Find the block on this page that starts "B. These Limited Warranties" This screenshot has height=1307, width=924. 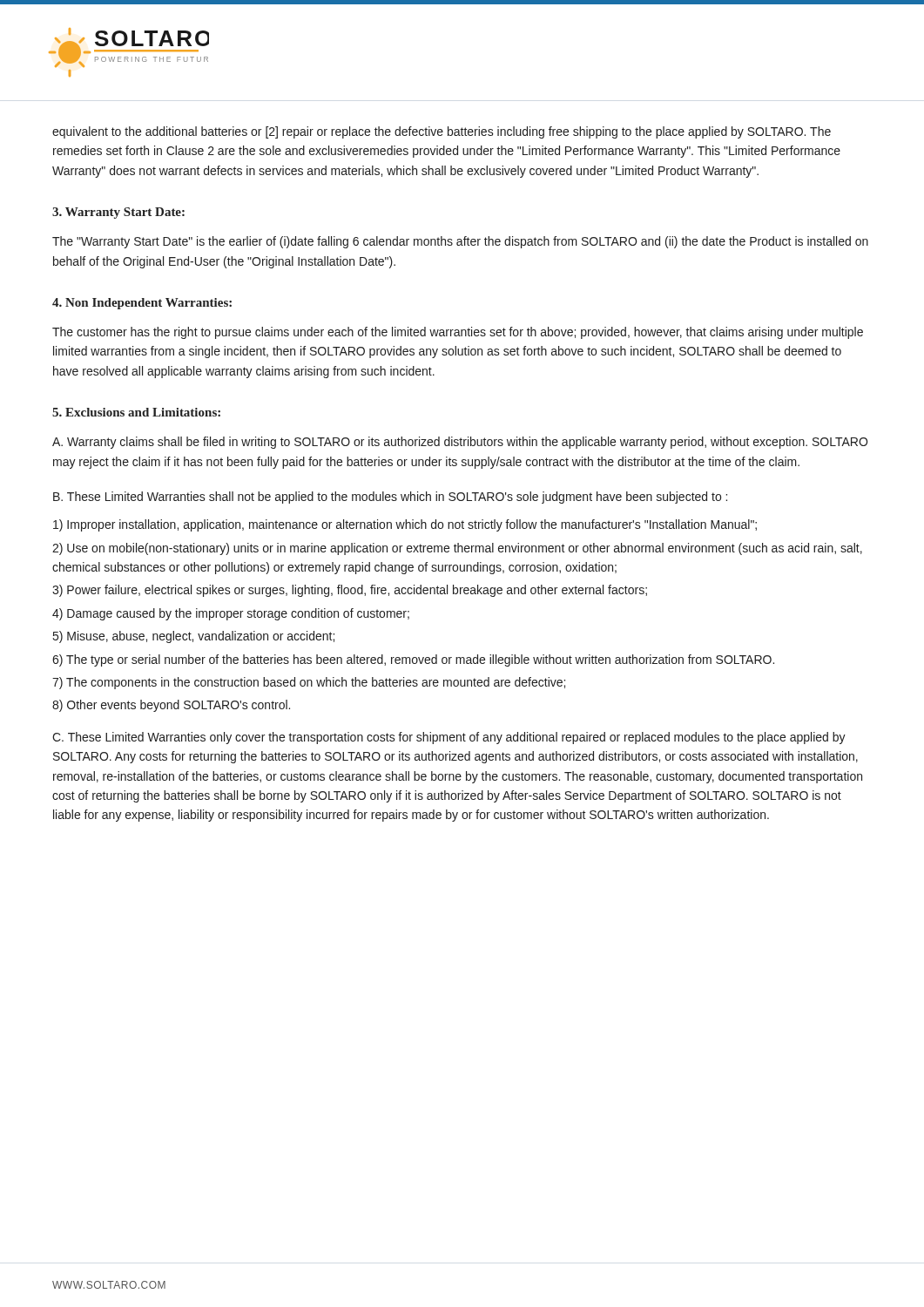tap(390, 497)
